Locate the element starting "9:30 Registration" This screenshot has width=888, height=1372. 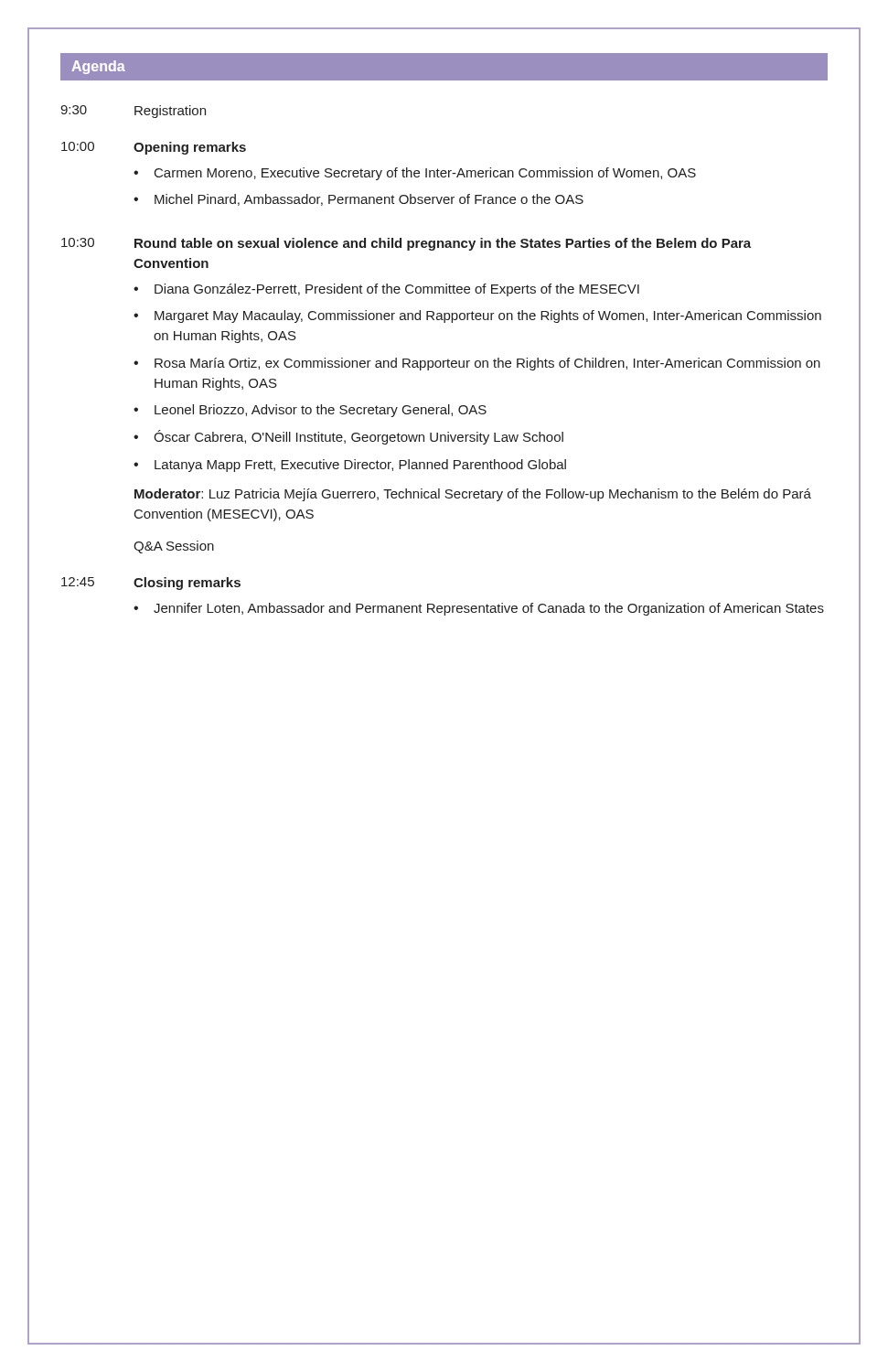click(x=133, y=112)
